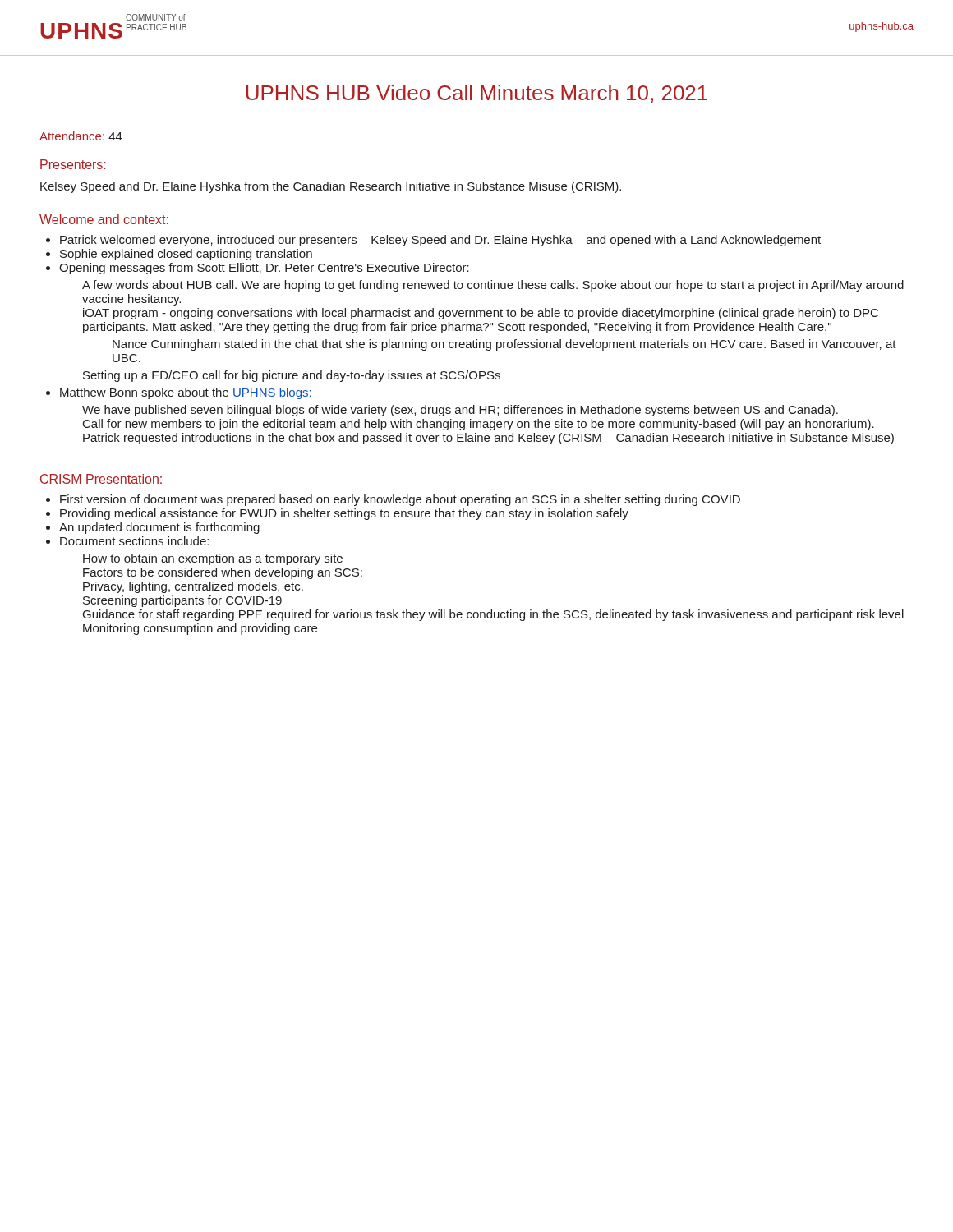
Task: Click on the text starting "Providing medical assistance for"
Action: 486,513
